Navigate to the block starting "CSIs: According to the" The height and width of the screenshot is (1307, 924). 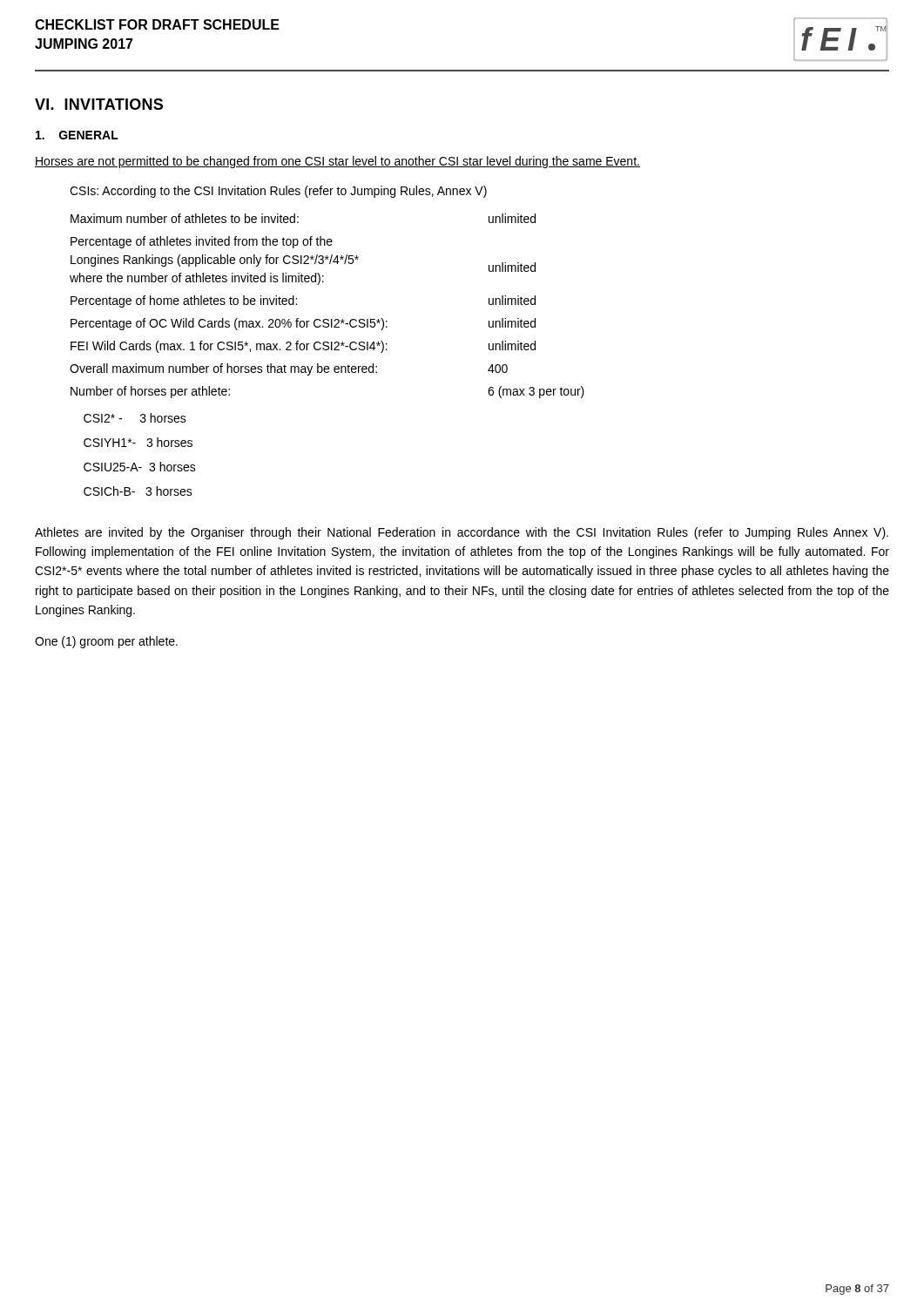click(x=278, y=191)
